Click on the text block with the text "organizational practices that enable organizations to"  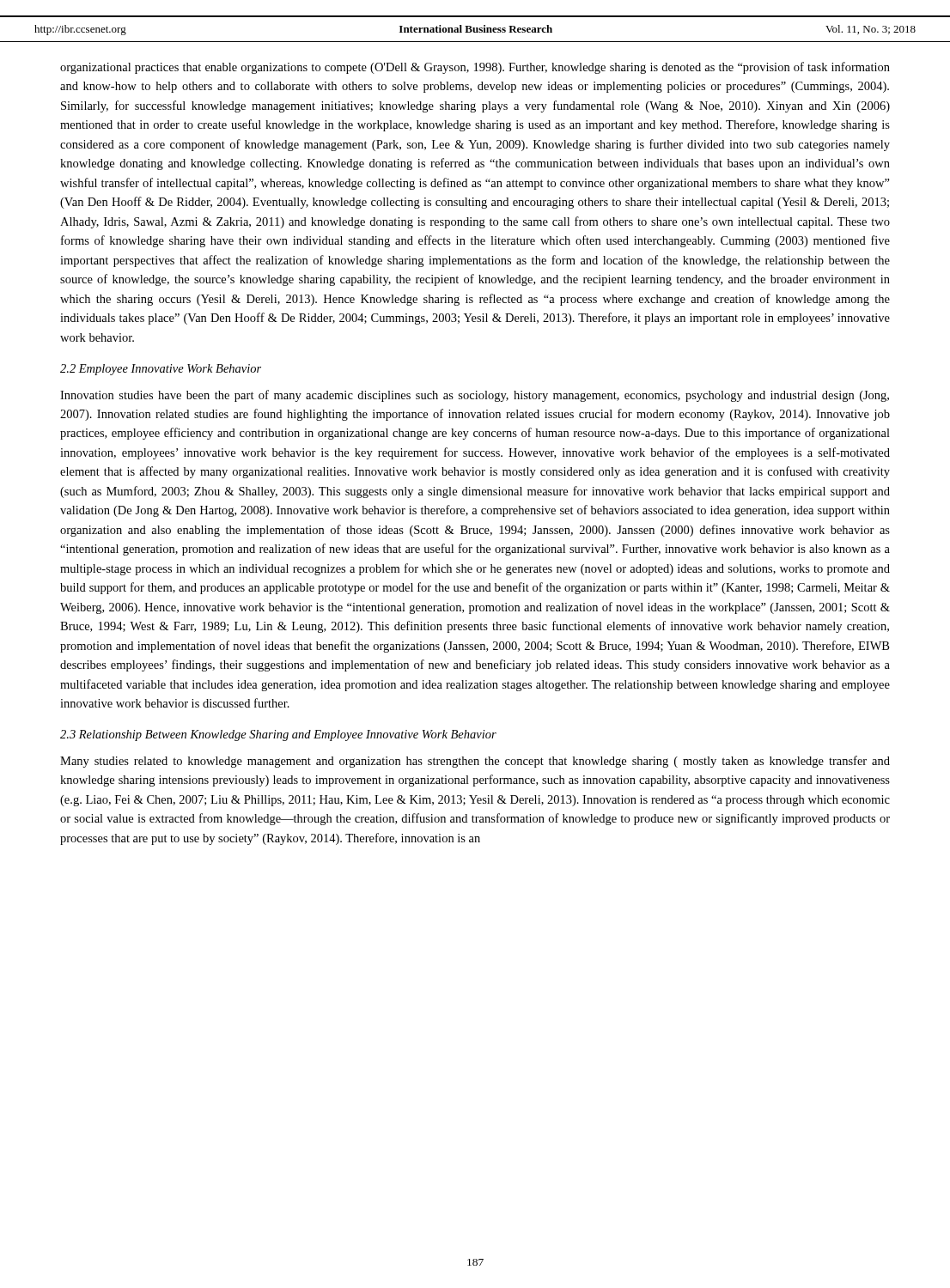pos(475,202)
